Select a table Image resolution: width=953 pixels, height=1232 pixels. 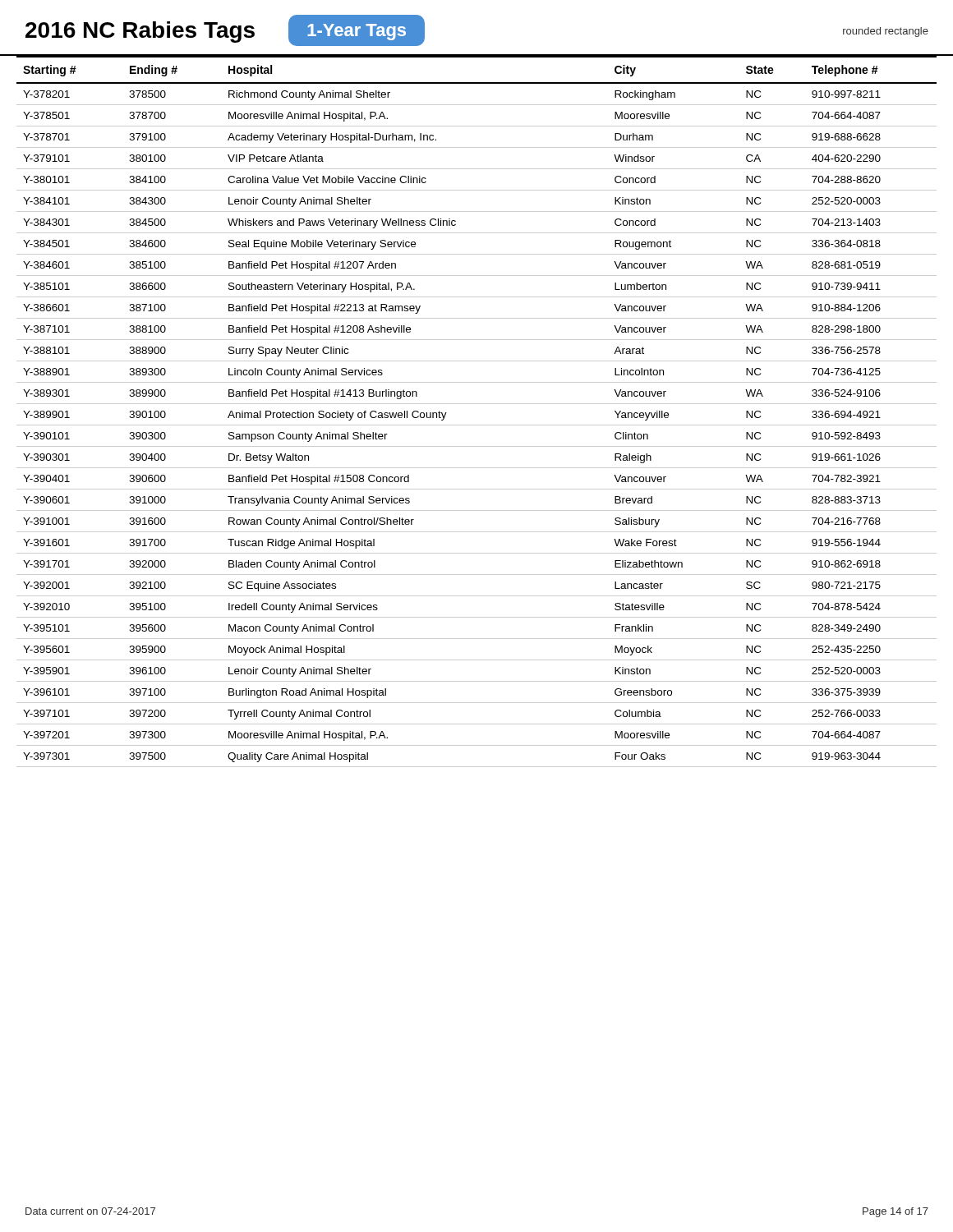click(x=476, y=411)
